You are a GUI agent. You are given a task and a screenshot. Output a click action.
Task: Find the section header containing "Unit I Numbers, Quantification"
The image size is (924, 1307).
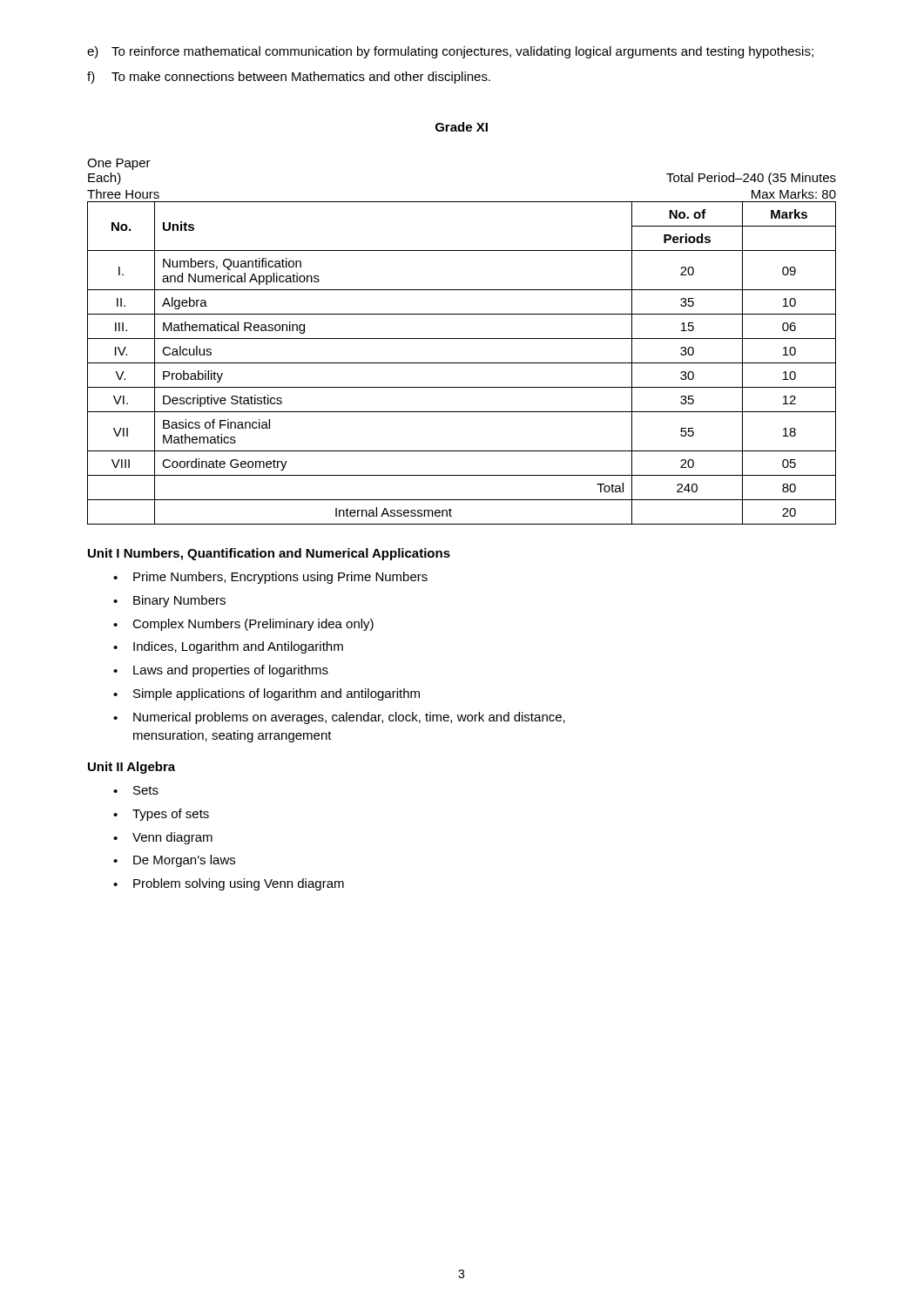[x=269, y=553]
